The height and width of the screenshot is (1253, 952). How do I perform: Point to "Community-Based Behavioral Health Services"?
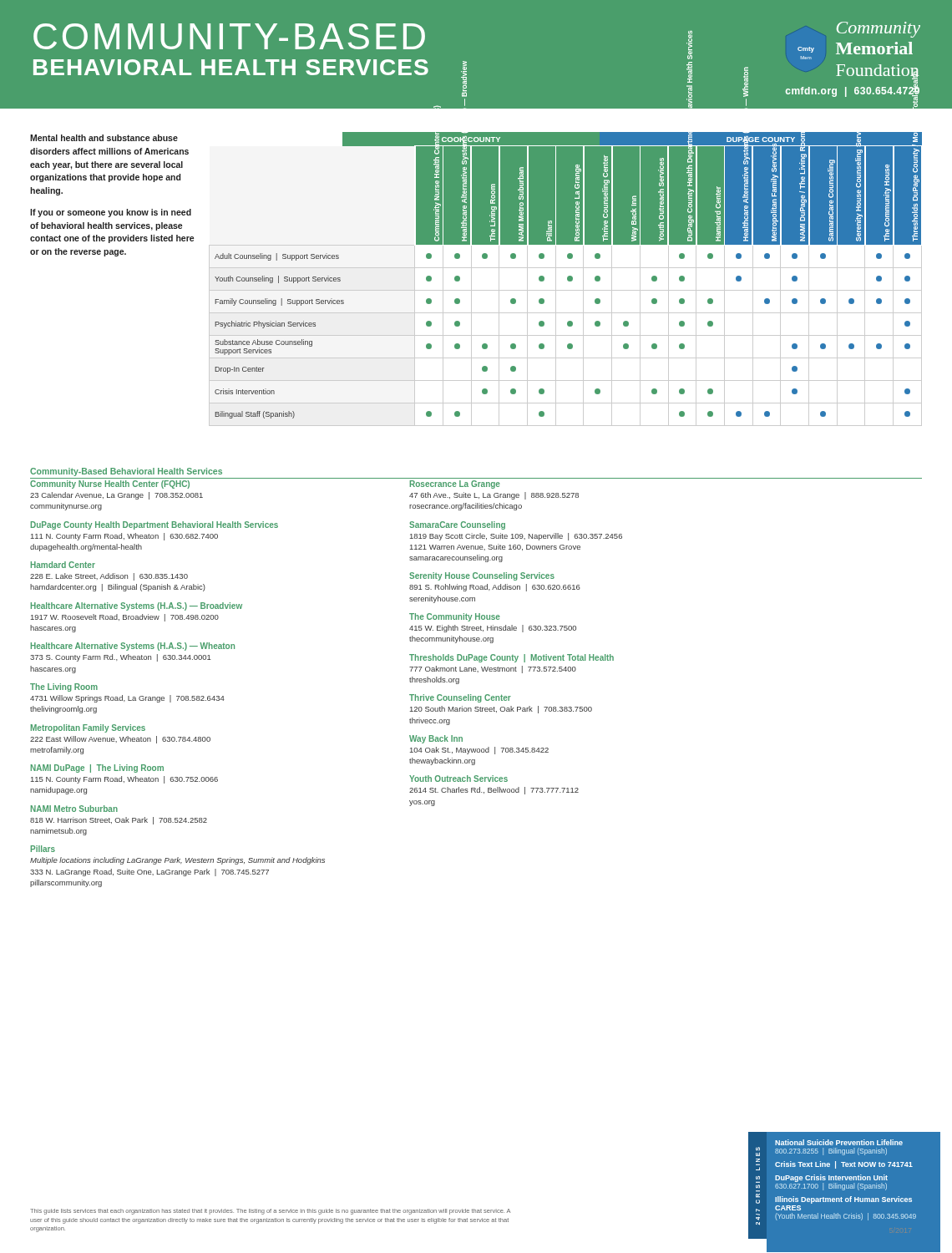point(476,472)
